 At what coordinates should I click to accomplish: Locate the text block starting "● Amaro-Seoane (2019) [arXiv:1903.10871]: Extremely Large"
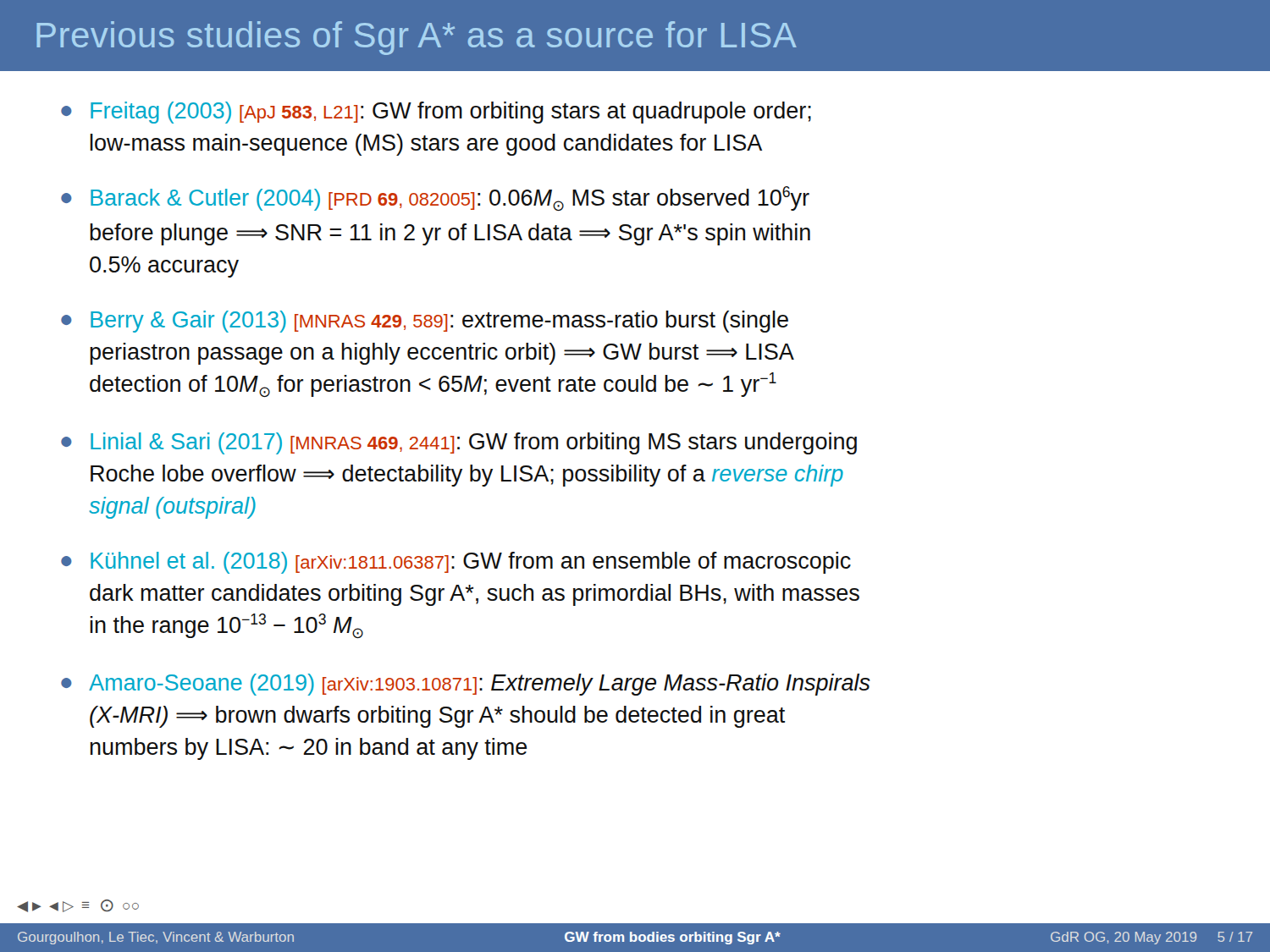pos(465,715)
